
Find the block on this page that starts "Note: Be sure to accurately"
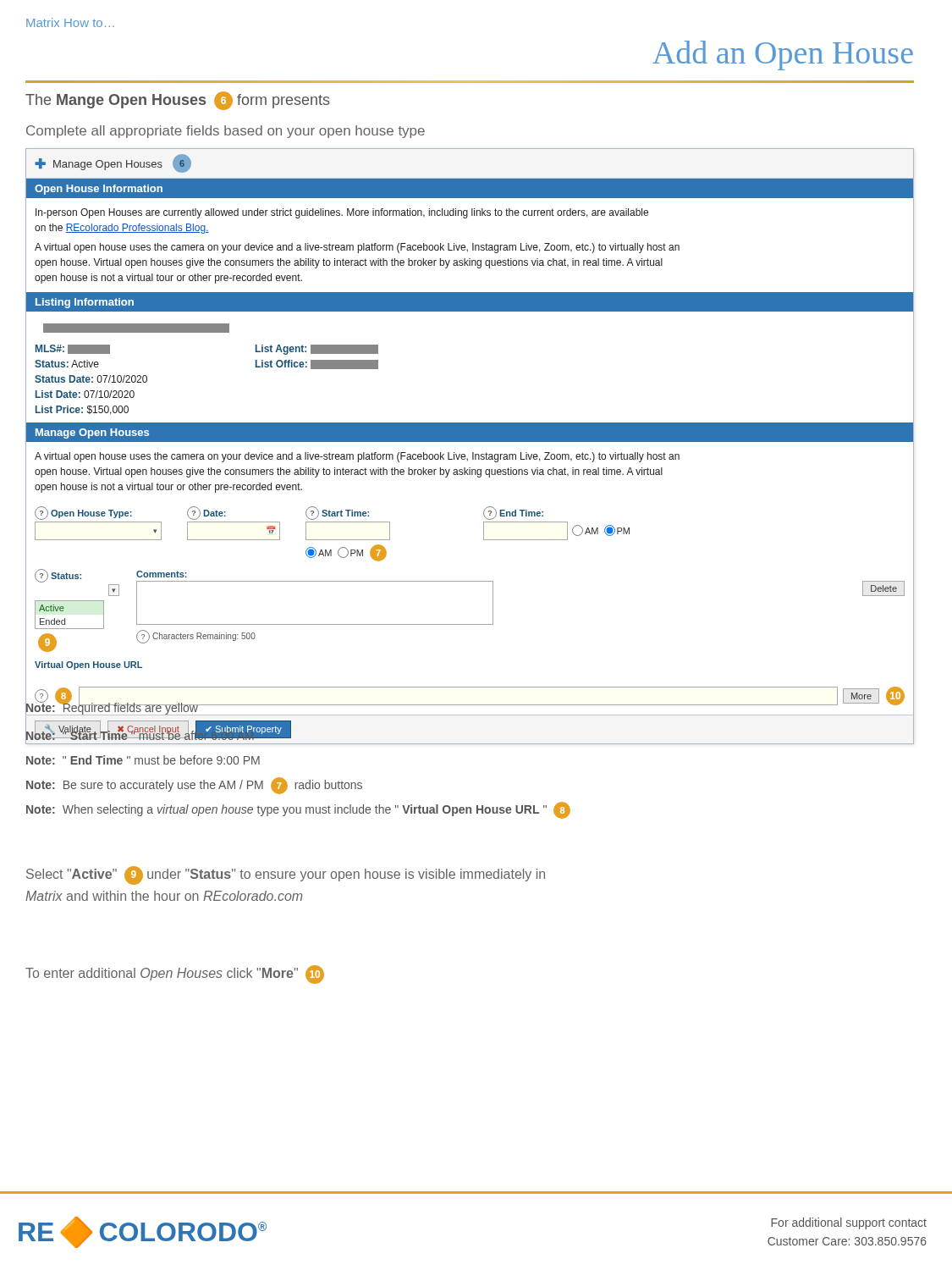(194, 786)
